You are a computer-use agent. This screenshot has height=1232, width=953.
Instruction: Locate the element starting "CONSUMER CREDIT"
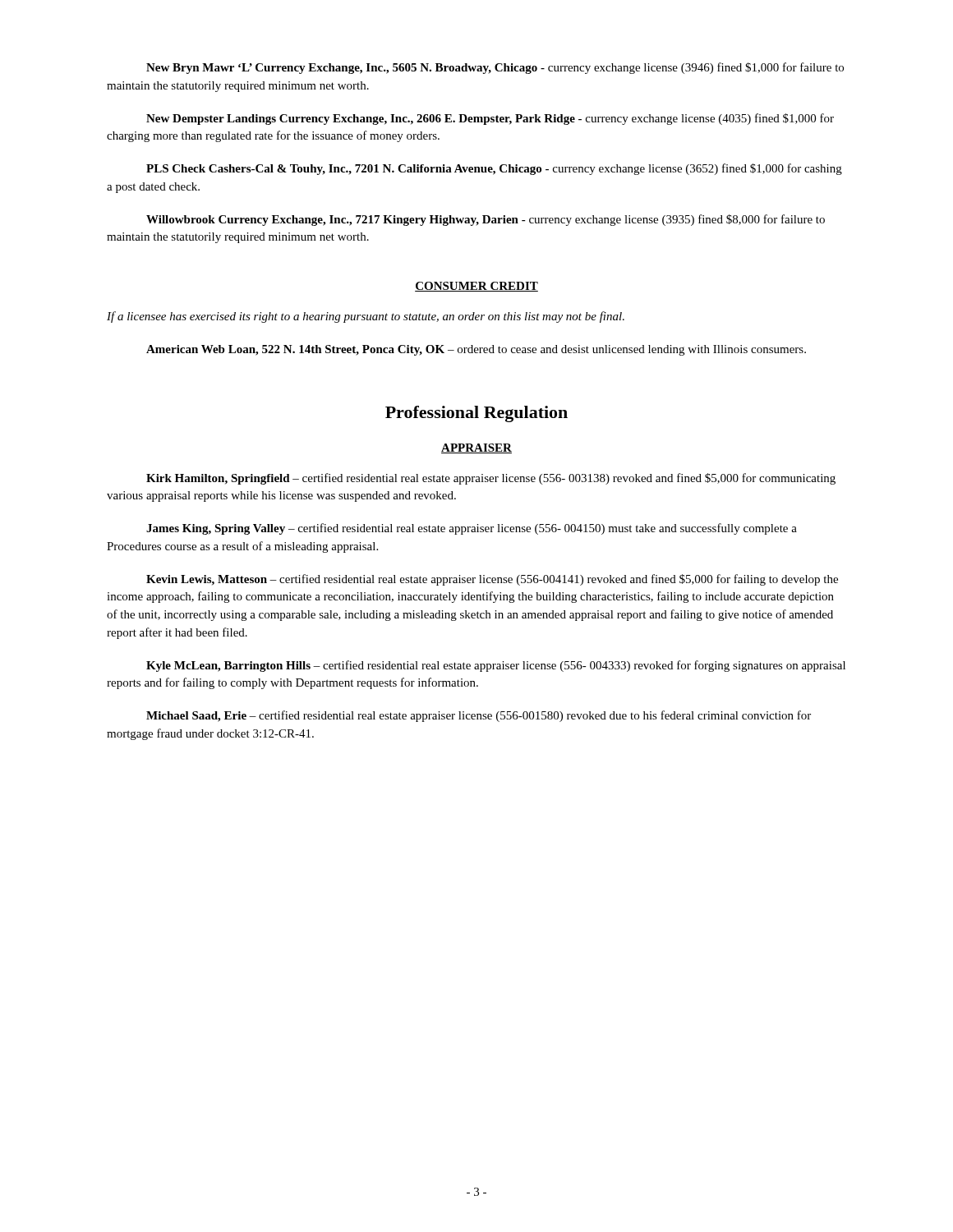pos(476,286)
